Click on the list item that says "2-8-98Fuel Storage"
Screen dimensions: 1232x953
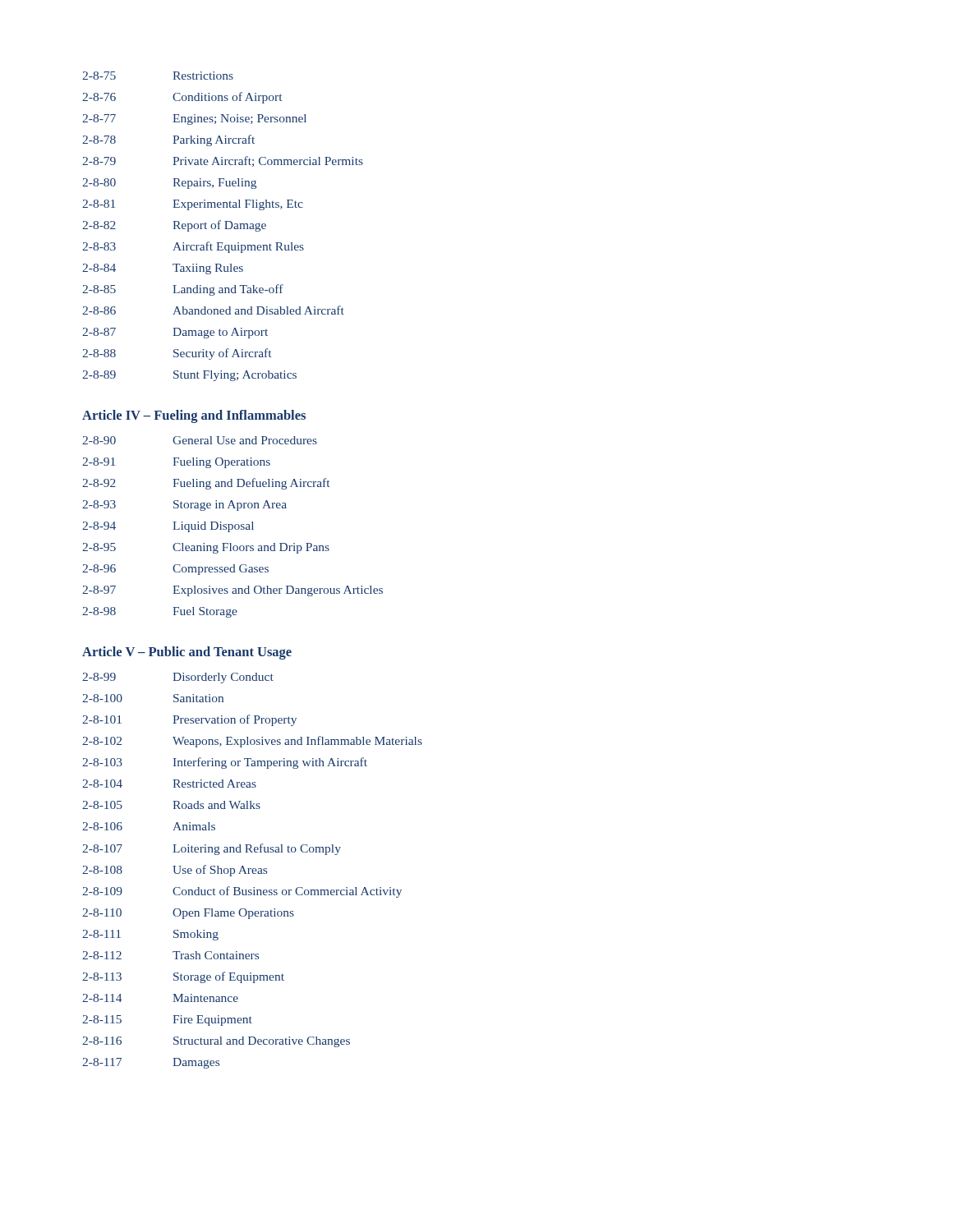tap(93, 612)
